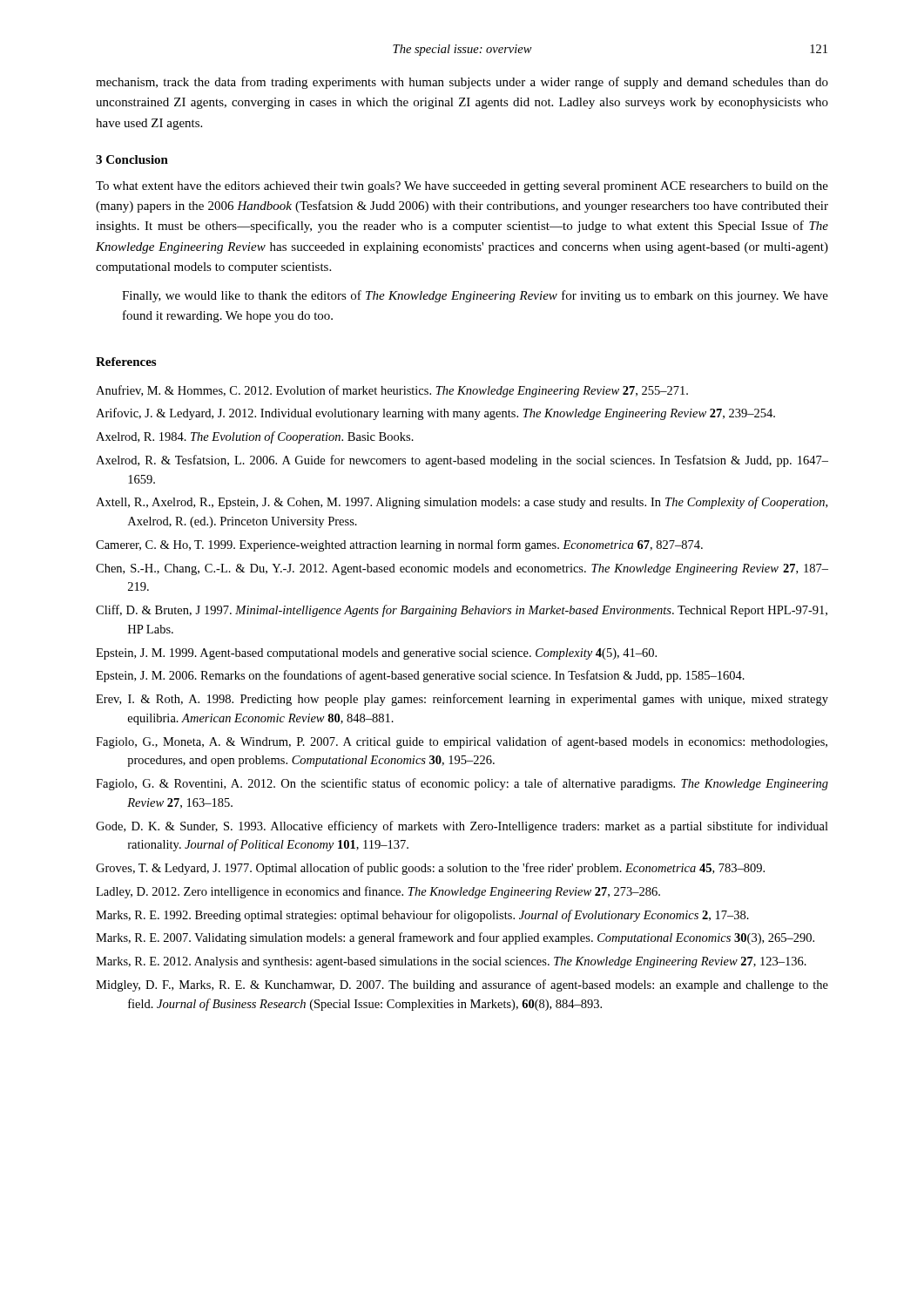Locate the text "3 Conclusion"
The width and height of the screenshot is (924, 1307).
(132, 159)
